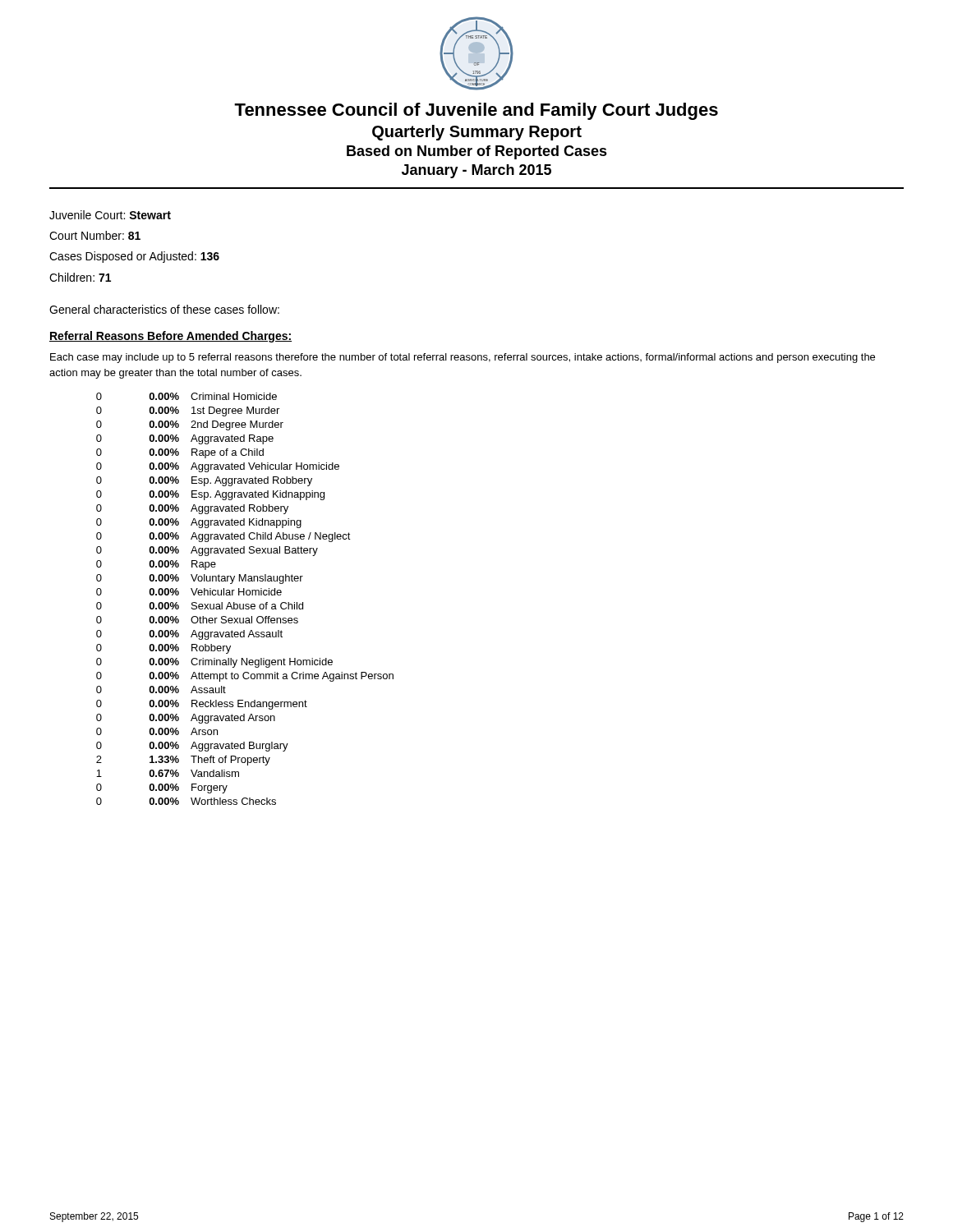The image size is (953, 1232).
Task: Click a table
Action: (476, 599)
